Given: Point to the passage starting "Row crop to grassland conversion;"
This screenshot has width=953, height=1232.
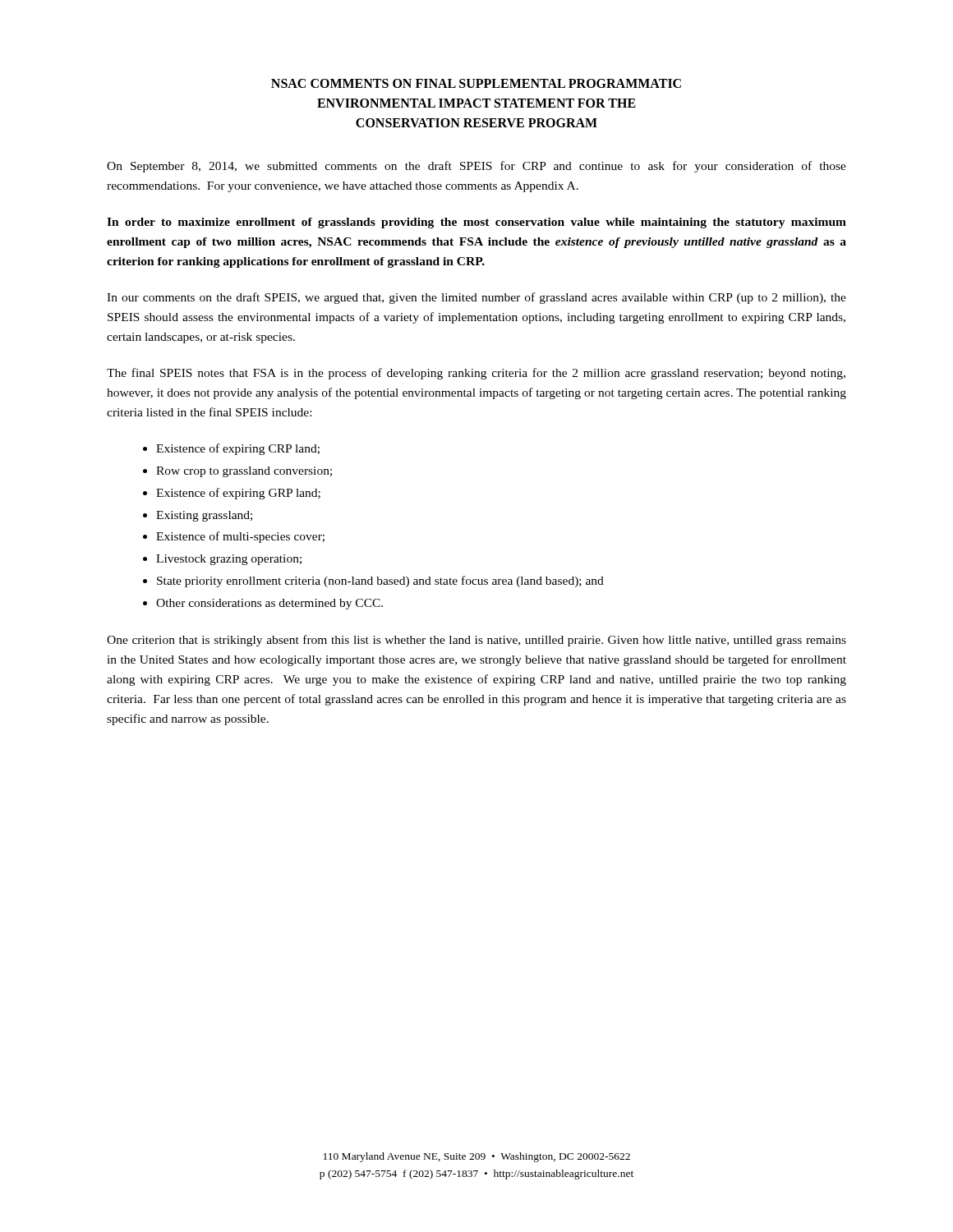Looking at the screenshot, I should pos(245,470).
